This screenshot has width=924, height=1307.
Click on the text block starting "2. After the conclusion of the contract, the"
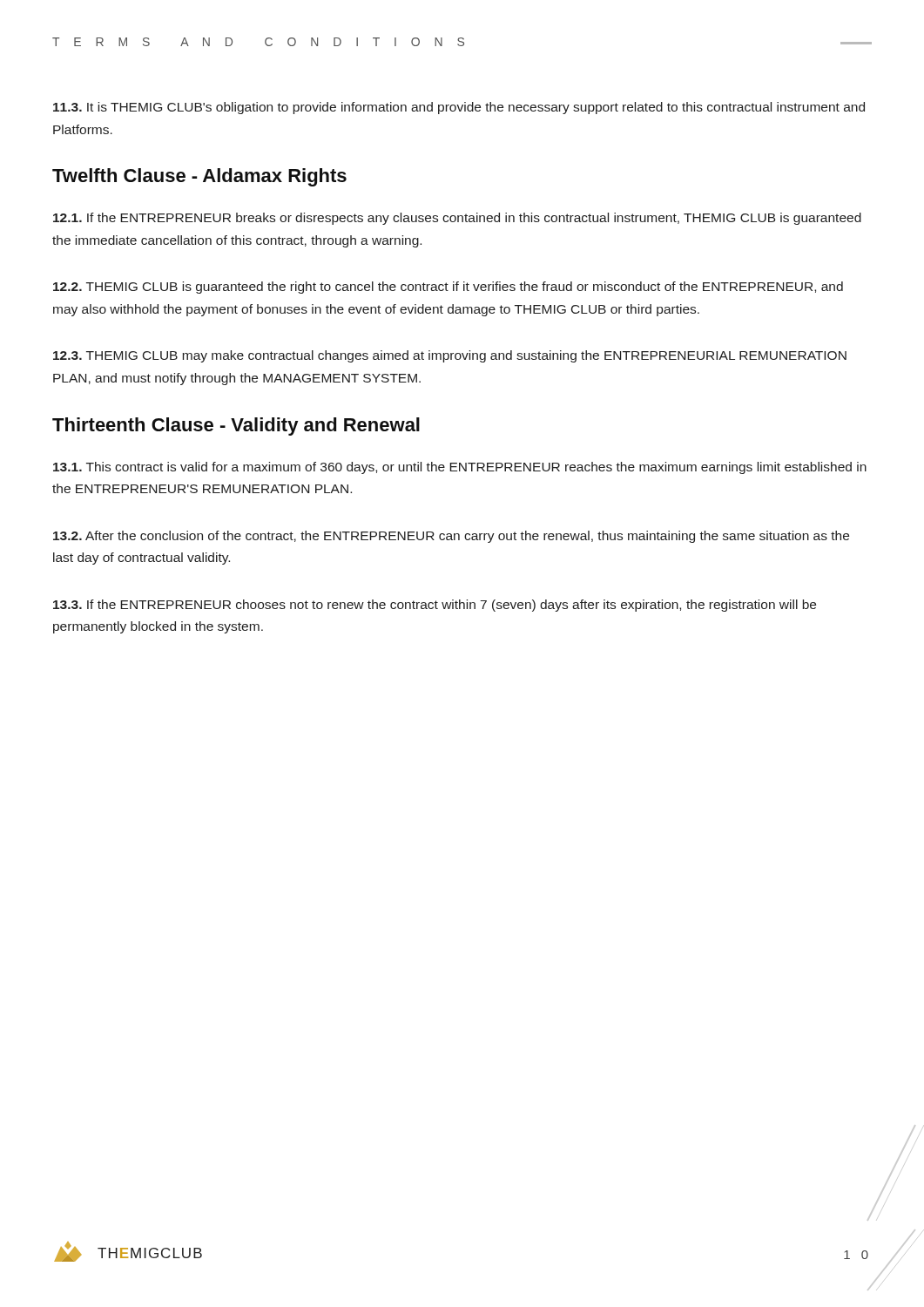click(451, 546)
